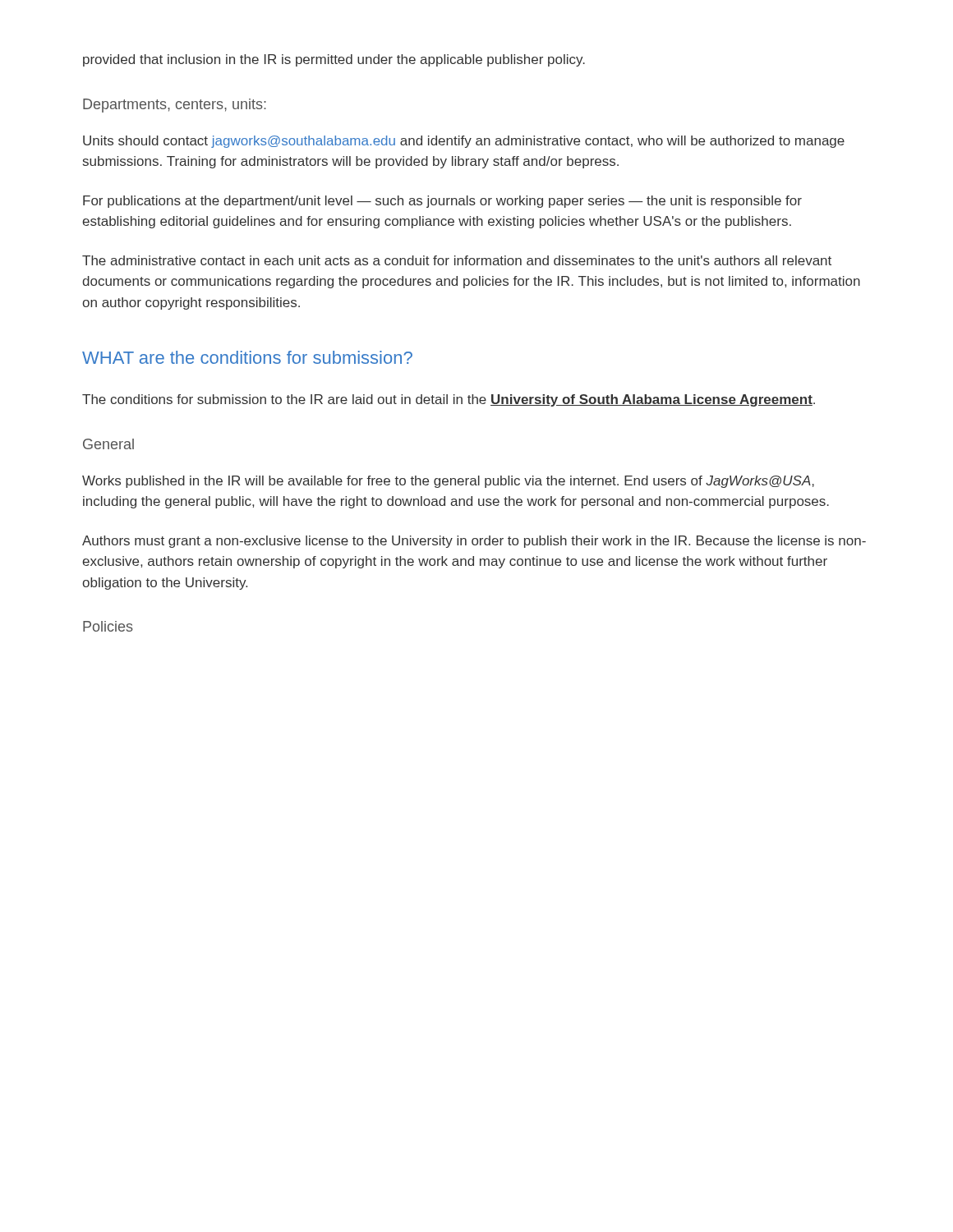Viewport: 953px width, 1232px height.
Task: Point to the block beginning "For publications at the department/unit level —"
Action: pyautogui.click(x=442, y=211)
